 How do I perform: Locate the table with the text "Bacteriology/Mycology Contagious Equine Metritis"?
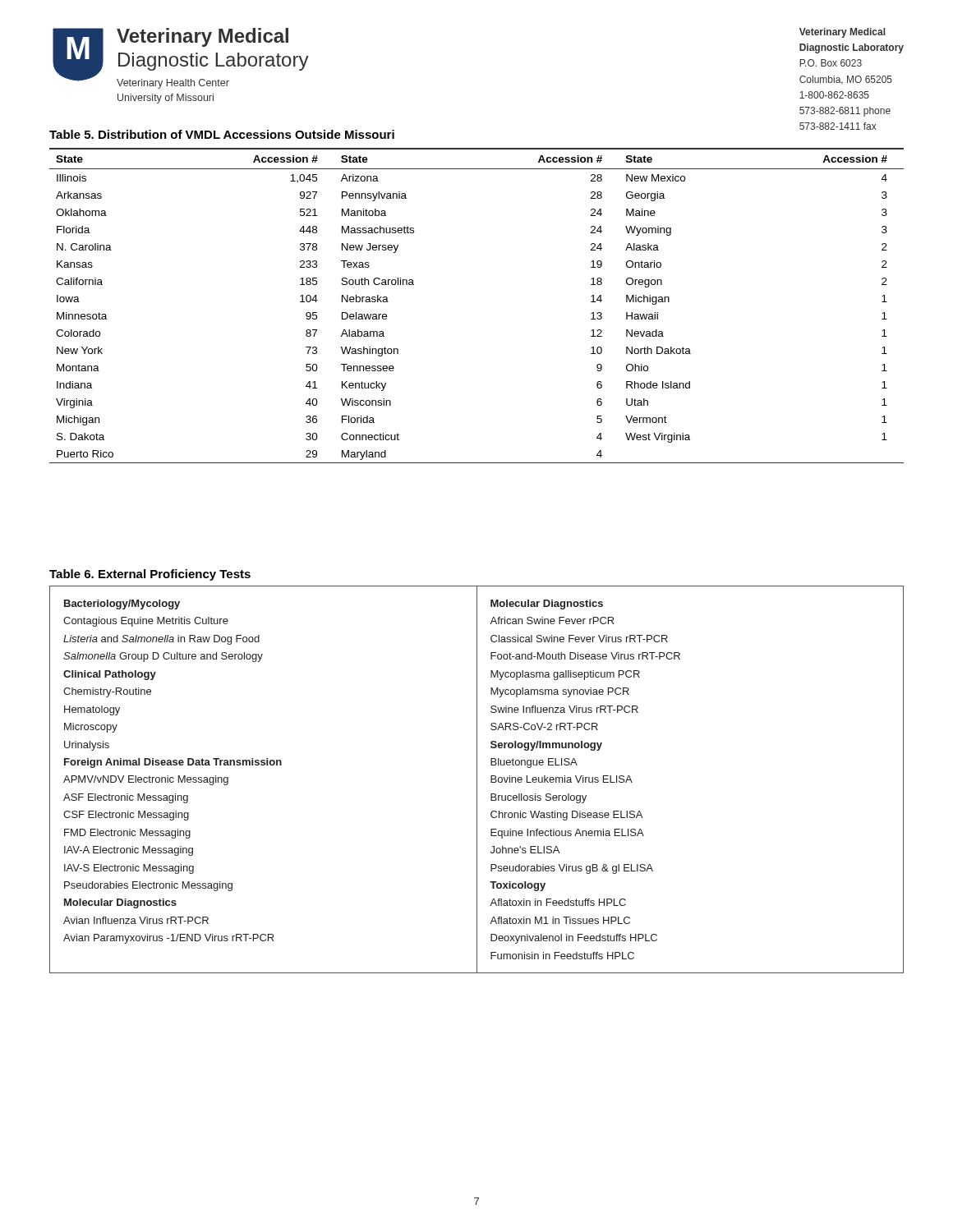(476, 779)
